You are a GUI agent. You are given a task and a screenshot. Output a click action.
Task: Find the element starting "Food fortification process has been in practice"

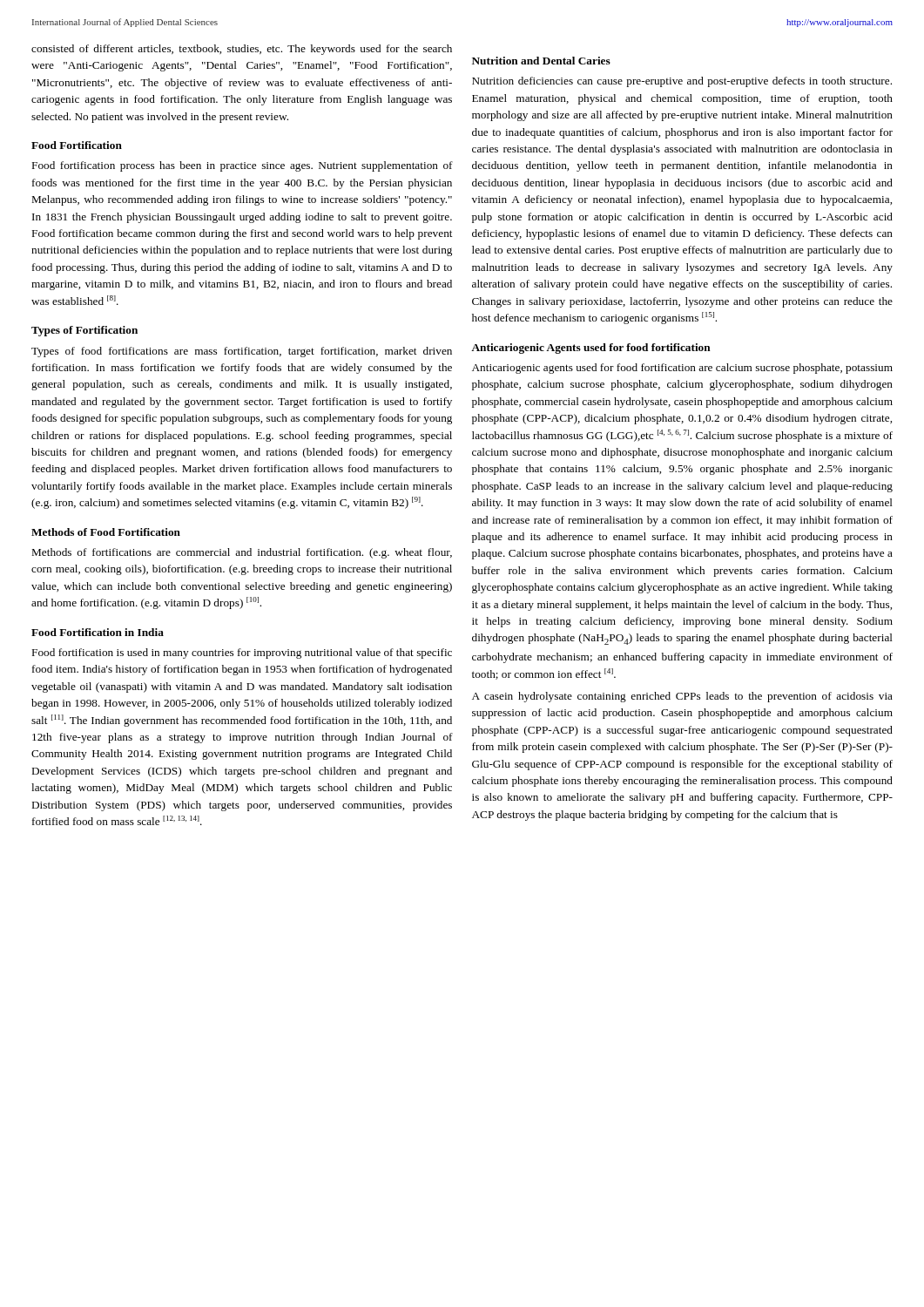point(242,233)
